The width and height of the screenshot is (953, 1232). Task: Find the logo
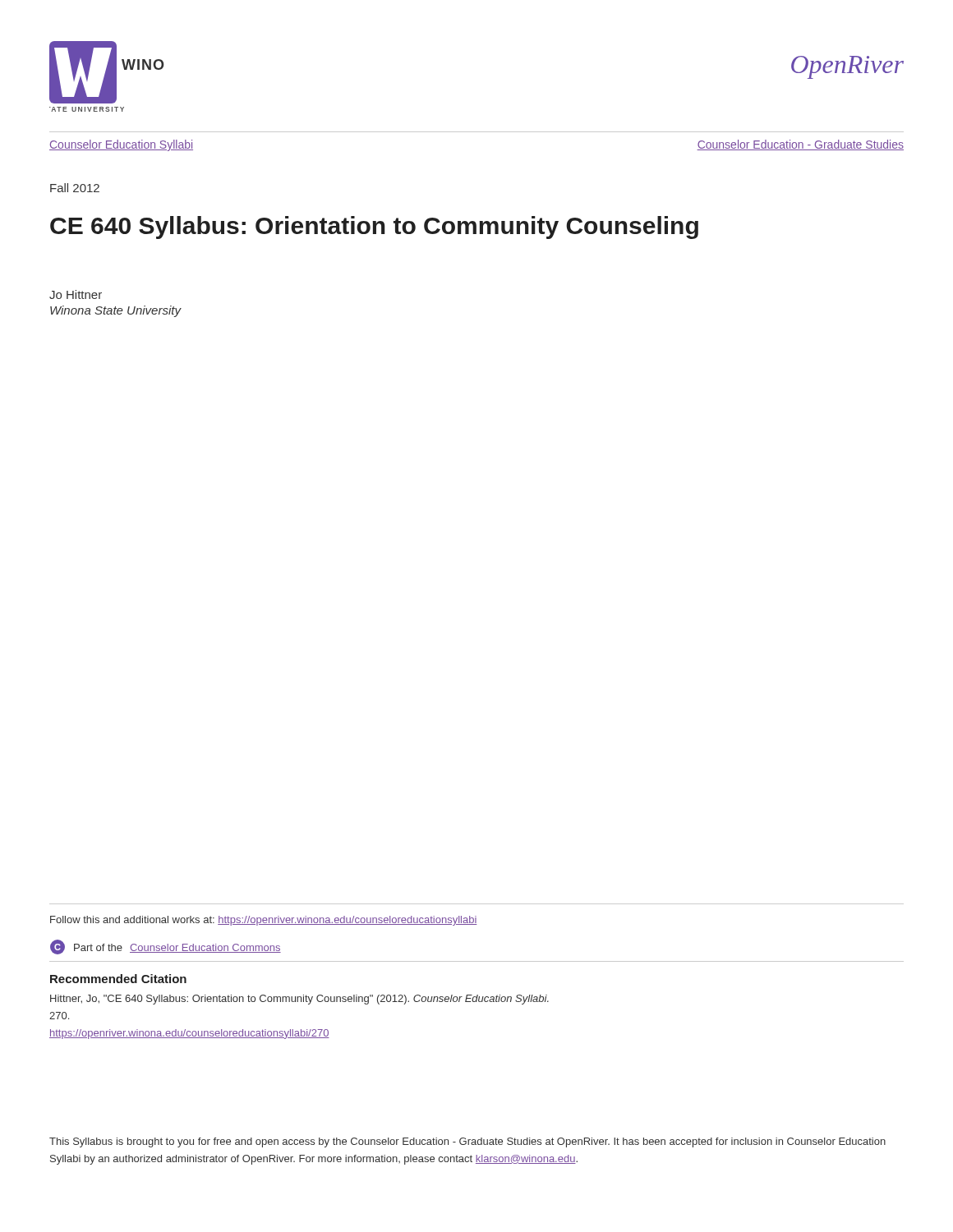click(x=107, y=78)
